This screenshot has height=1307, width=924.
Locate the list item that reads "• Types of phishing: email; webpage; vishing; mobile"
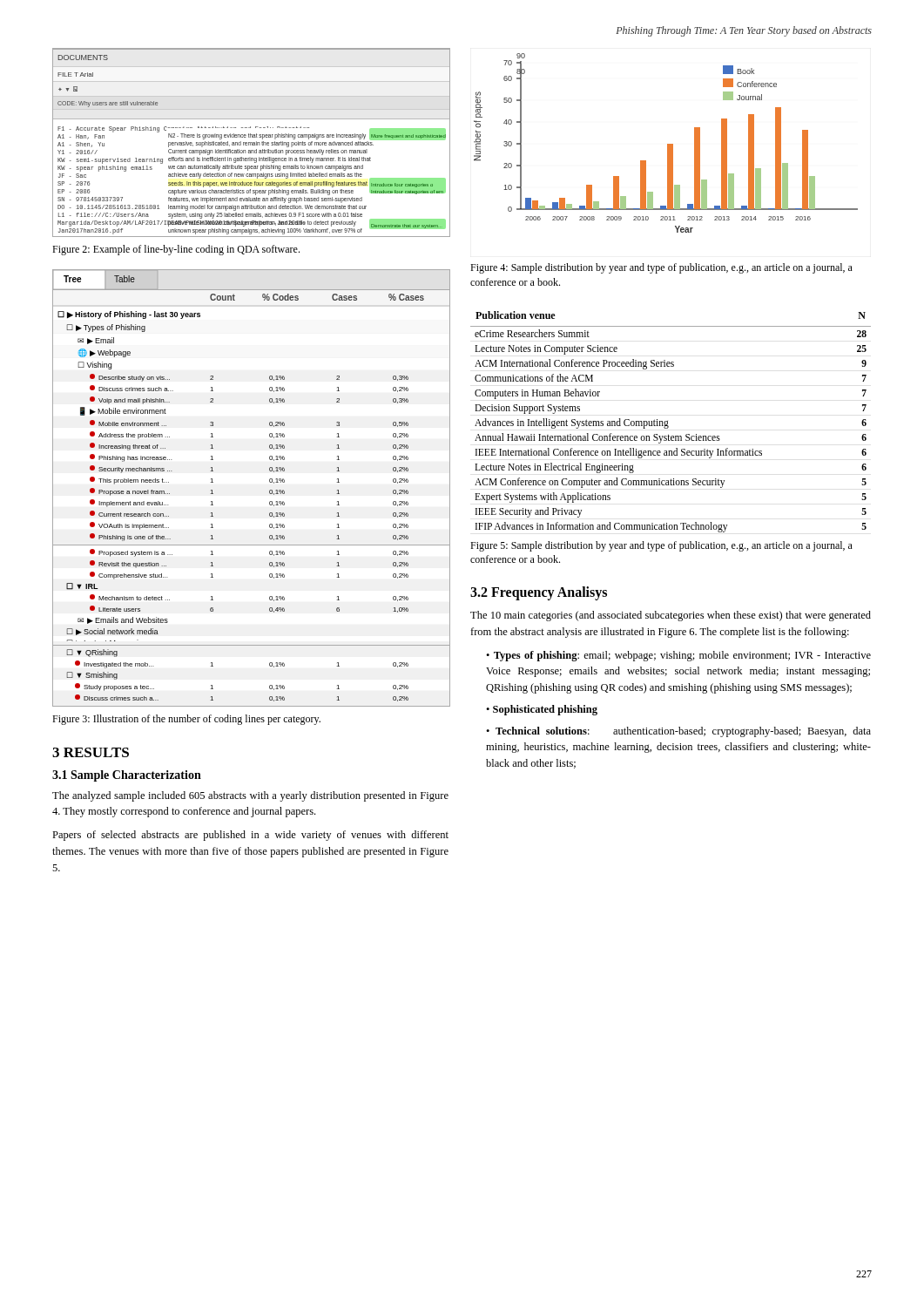[x=678, y=671]
